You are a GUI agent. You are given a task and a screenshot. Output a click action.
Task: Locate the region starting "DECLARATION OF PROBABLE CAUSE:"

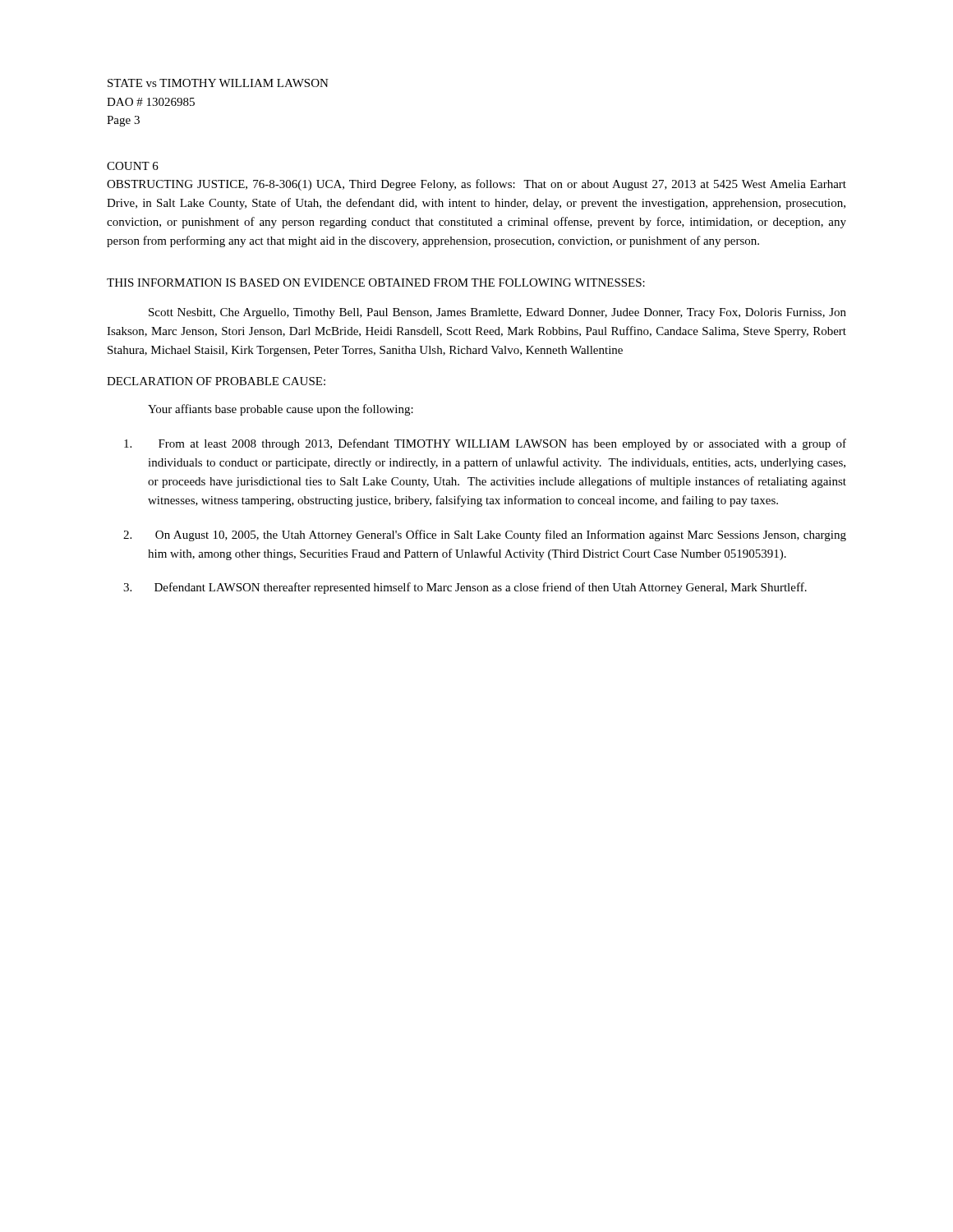[217, 381]
